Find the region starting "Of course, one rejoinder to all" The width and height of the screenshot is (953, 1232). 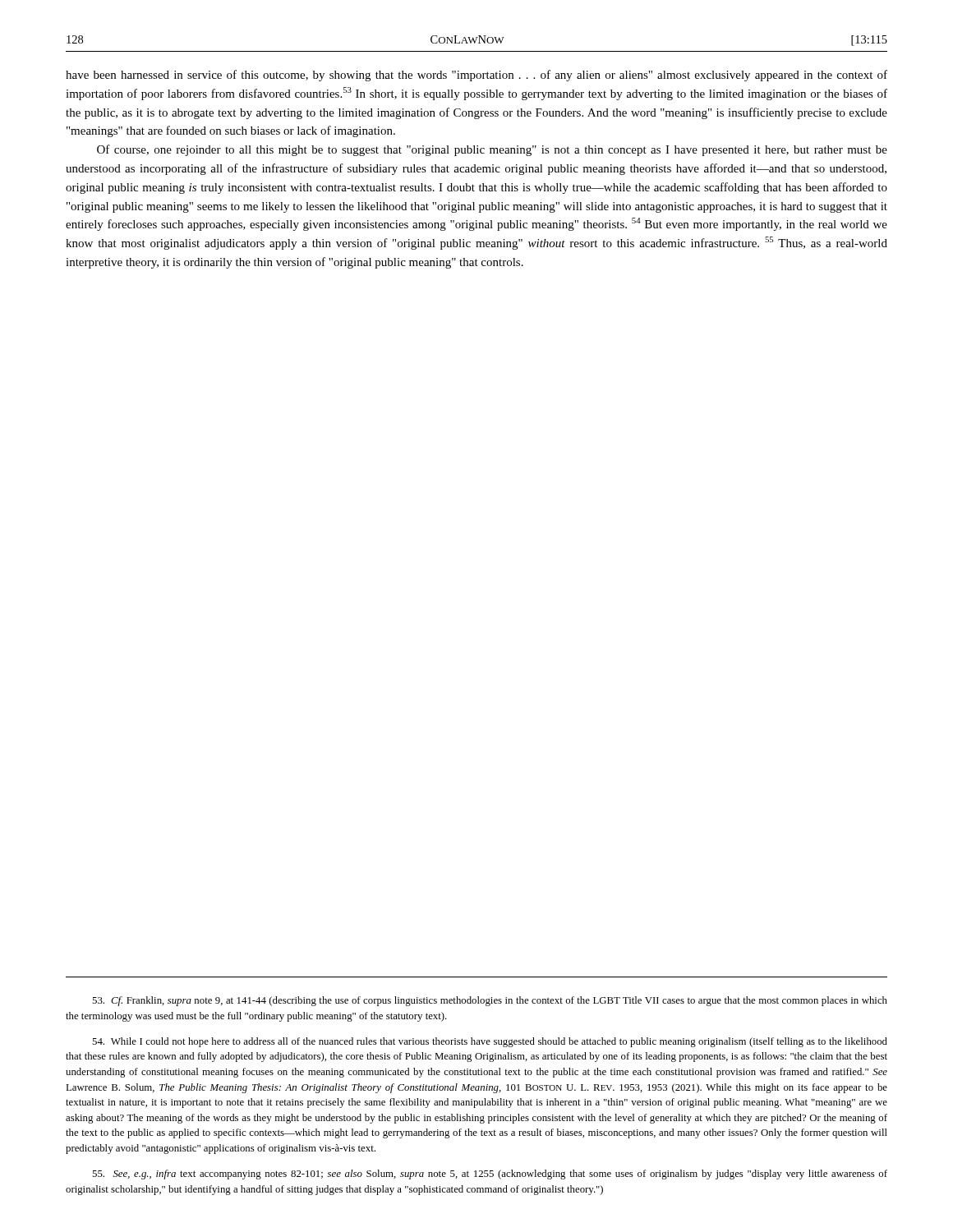click(x=476, y=206)
